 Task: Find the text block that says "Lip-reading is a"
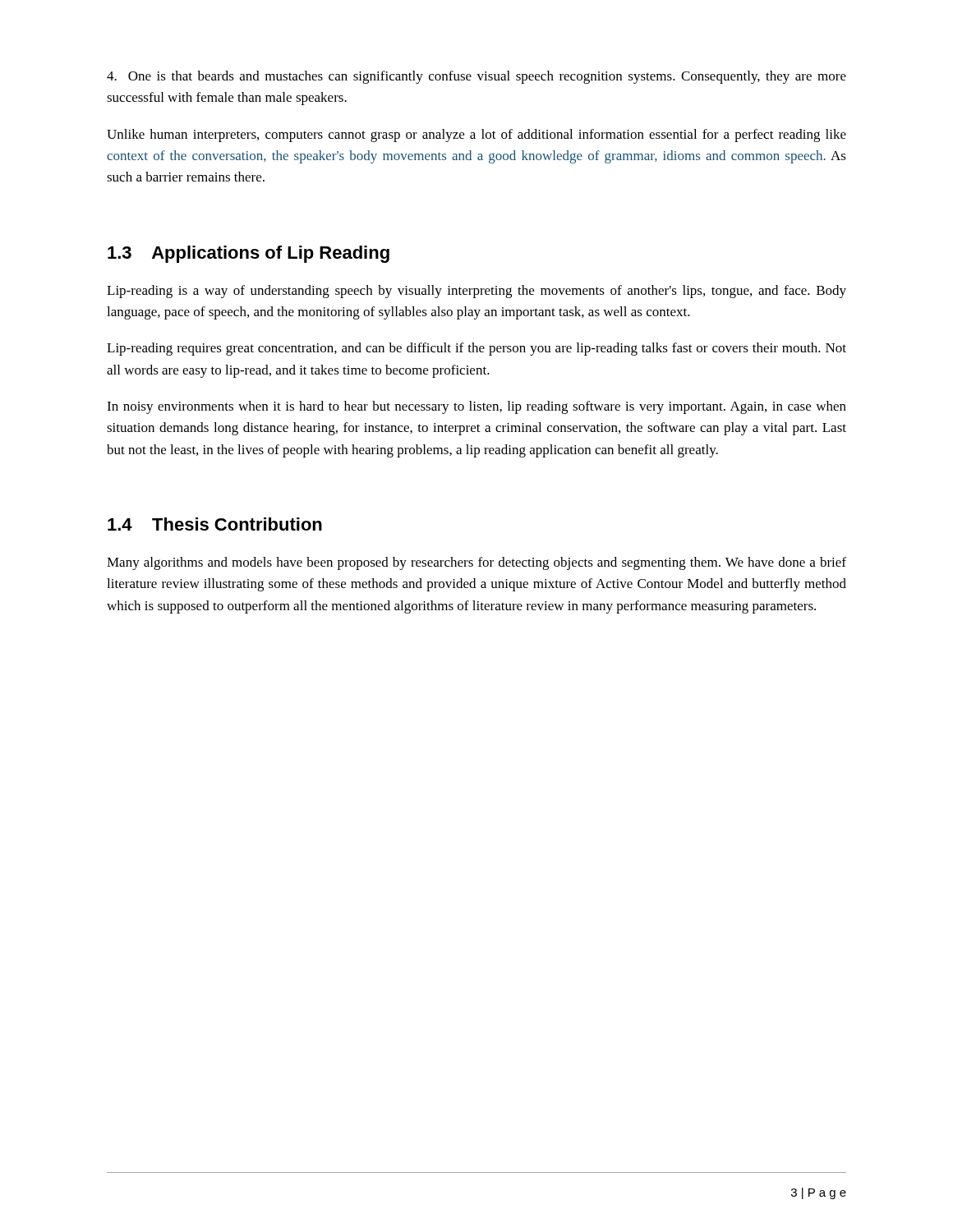(x=476, y=301)
